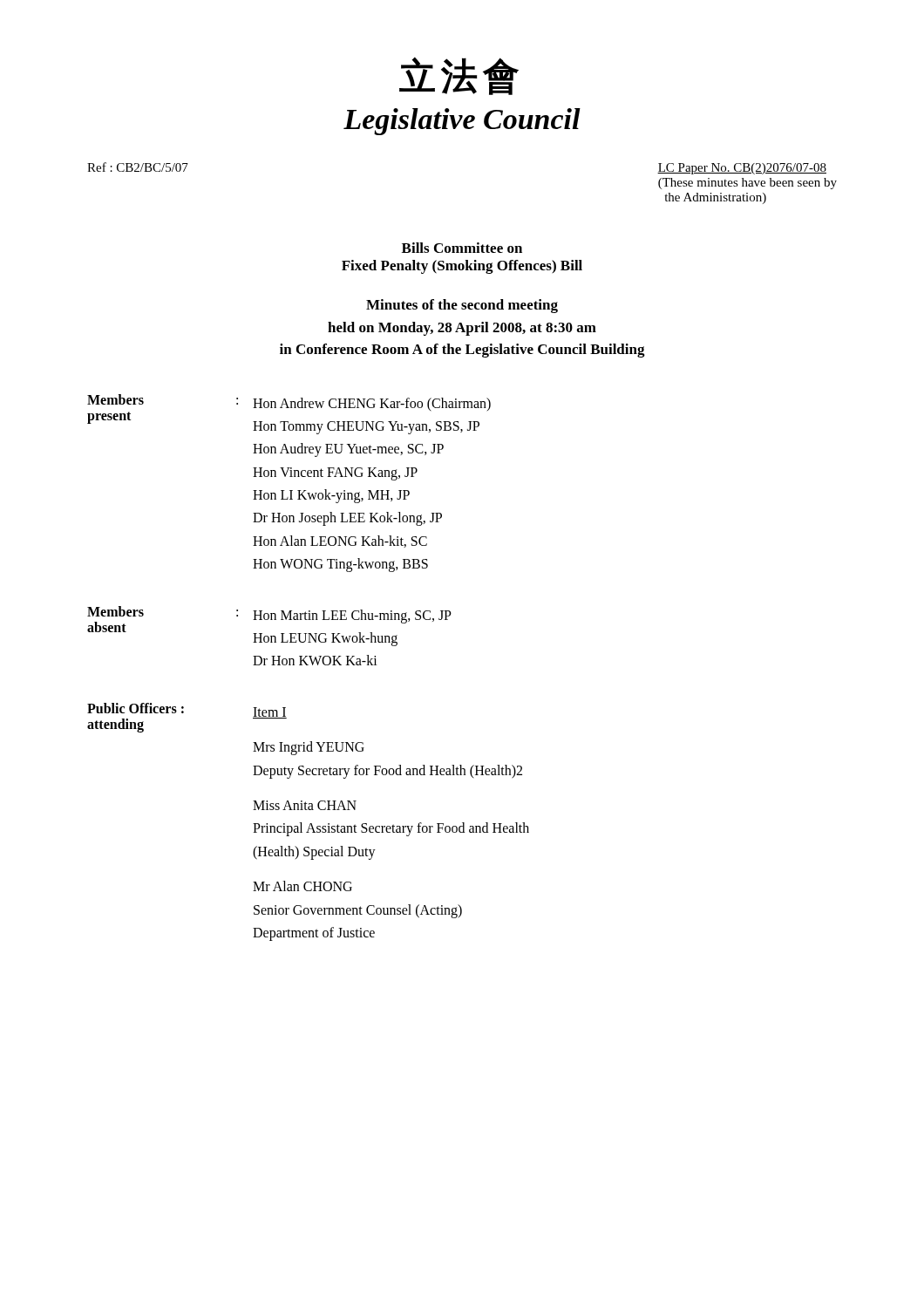The height and width of the screenshot is (1308, 924).
Task: Point to the region starting "Ref : CB2/BC/5/07"
Action: (x=138, y=167)
